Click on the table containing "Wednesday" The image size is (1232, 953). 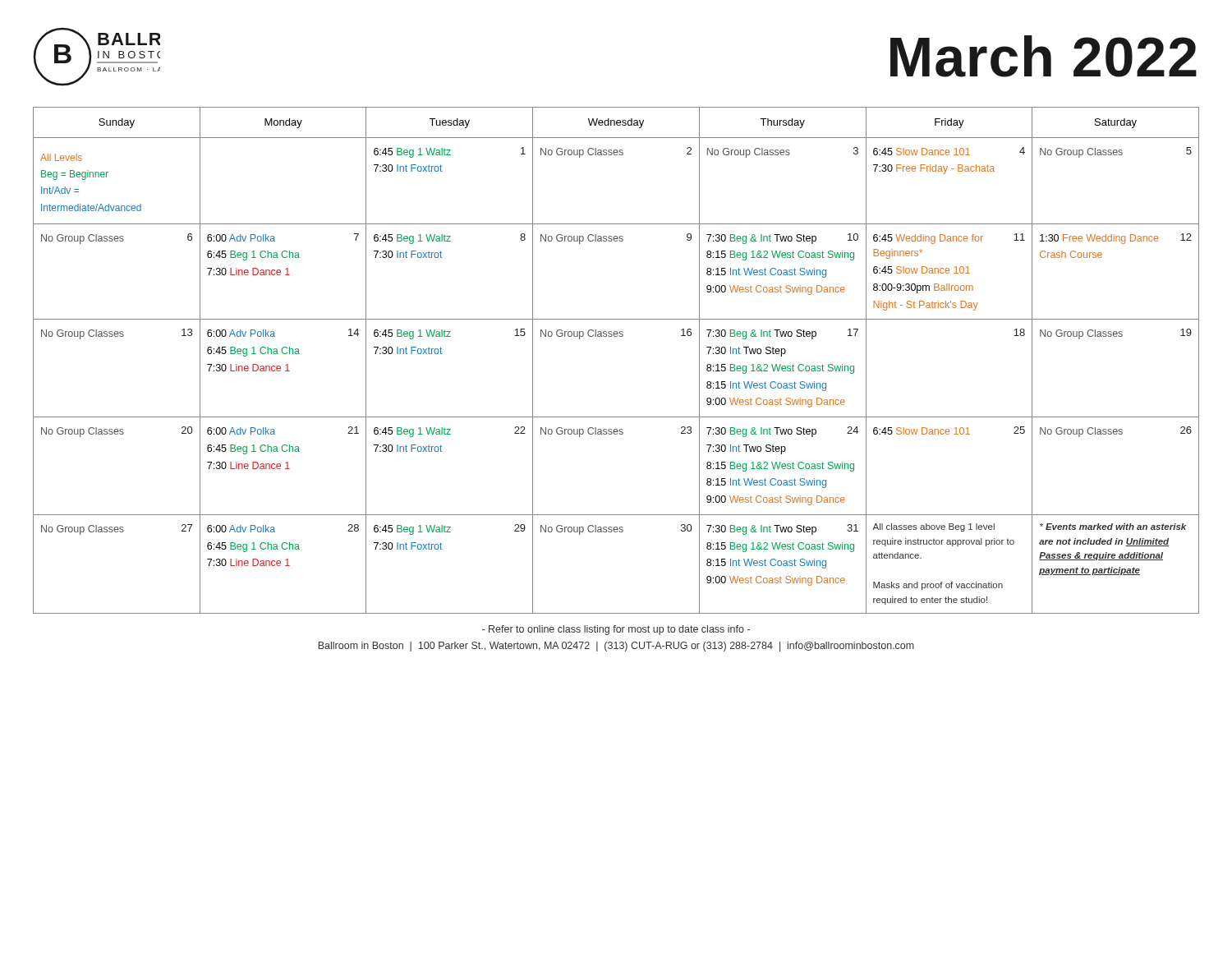coord(616,360)
